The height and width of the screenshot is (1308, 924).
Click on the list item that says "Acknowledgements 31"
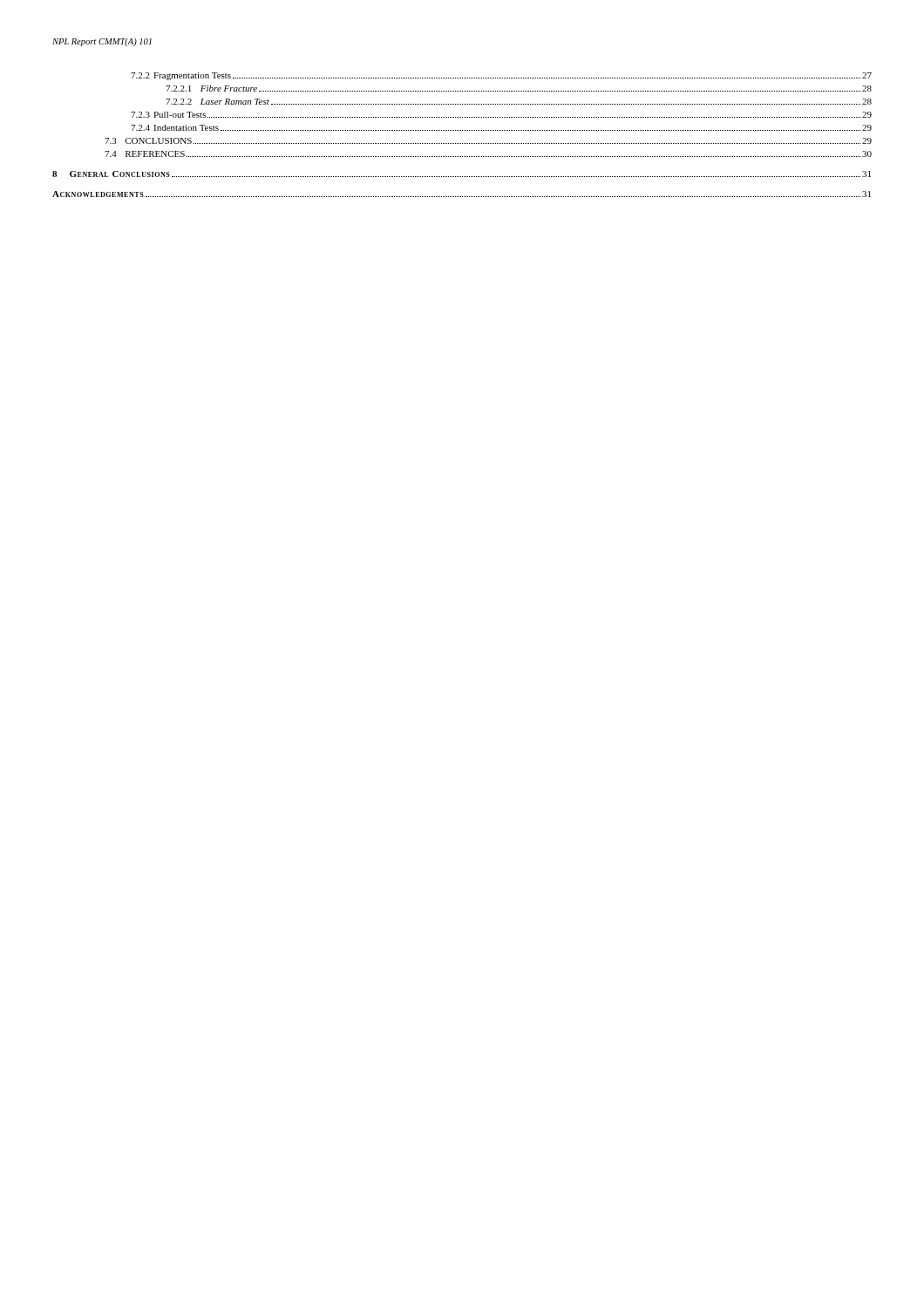462,194
